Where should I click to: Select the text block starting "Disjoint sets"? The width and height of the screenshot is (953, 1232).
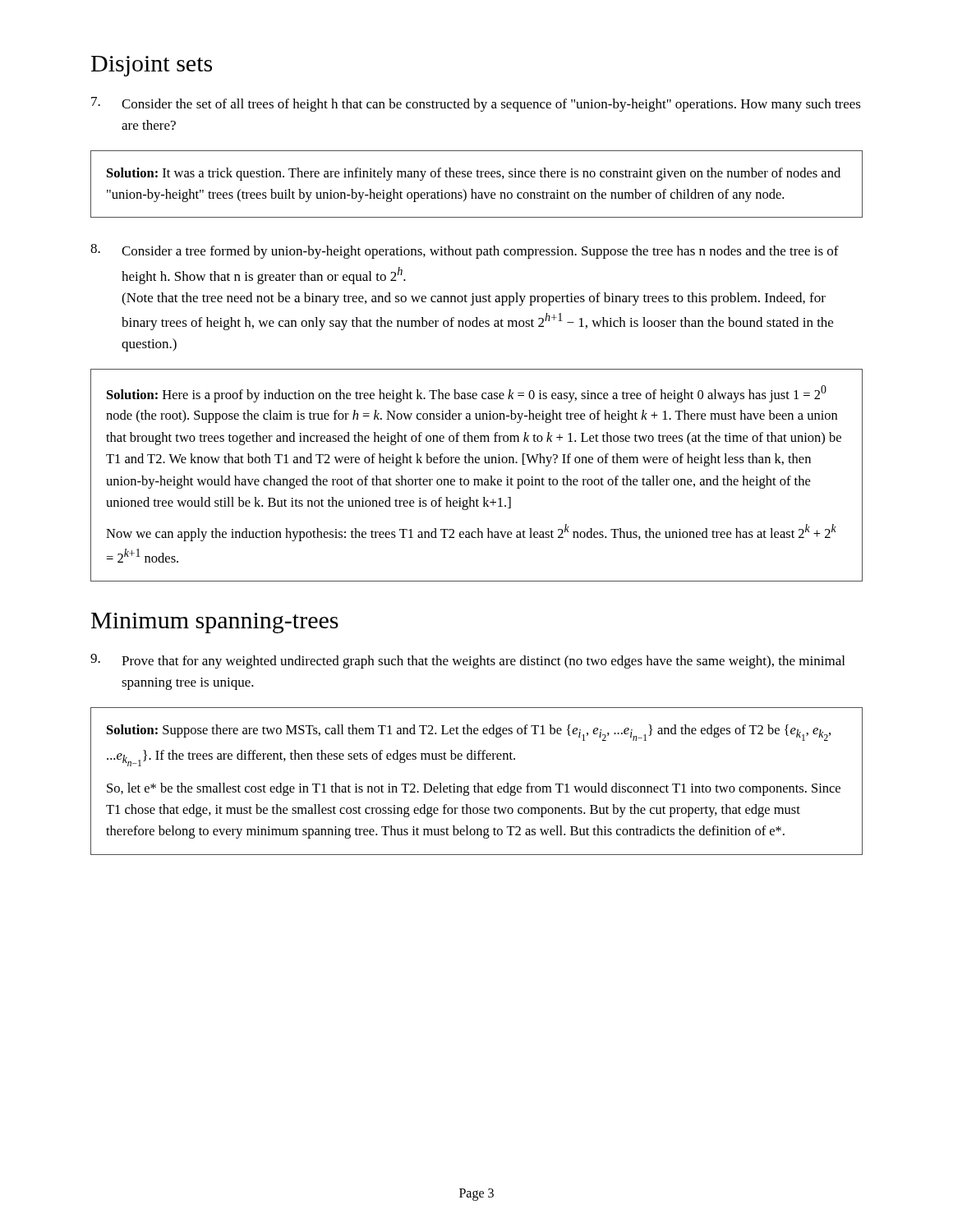[x=152, y=66]
